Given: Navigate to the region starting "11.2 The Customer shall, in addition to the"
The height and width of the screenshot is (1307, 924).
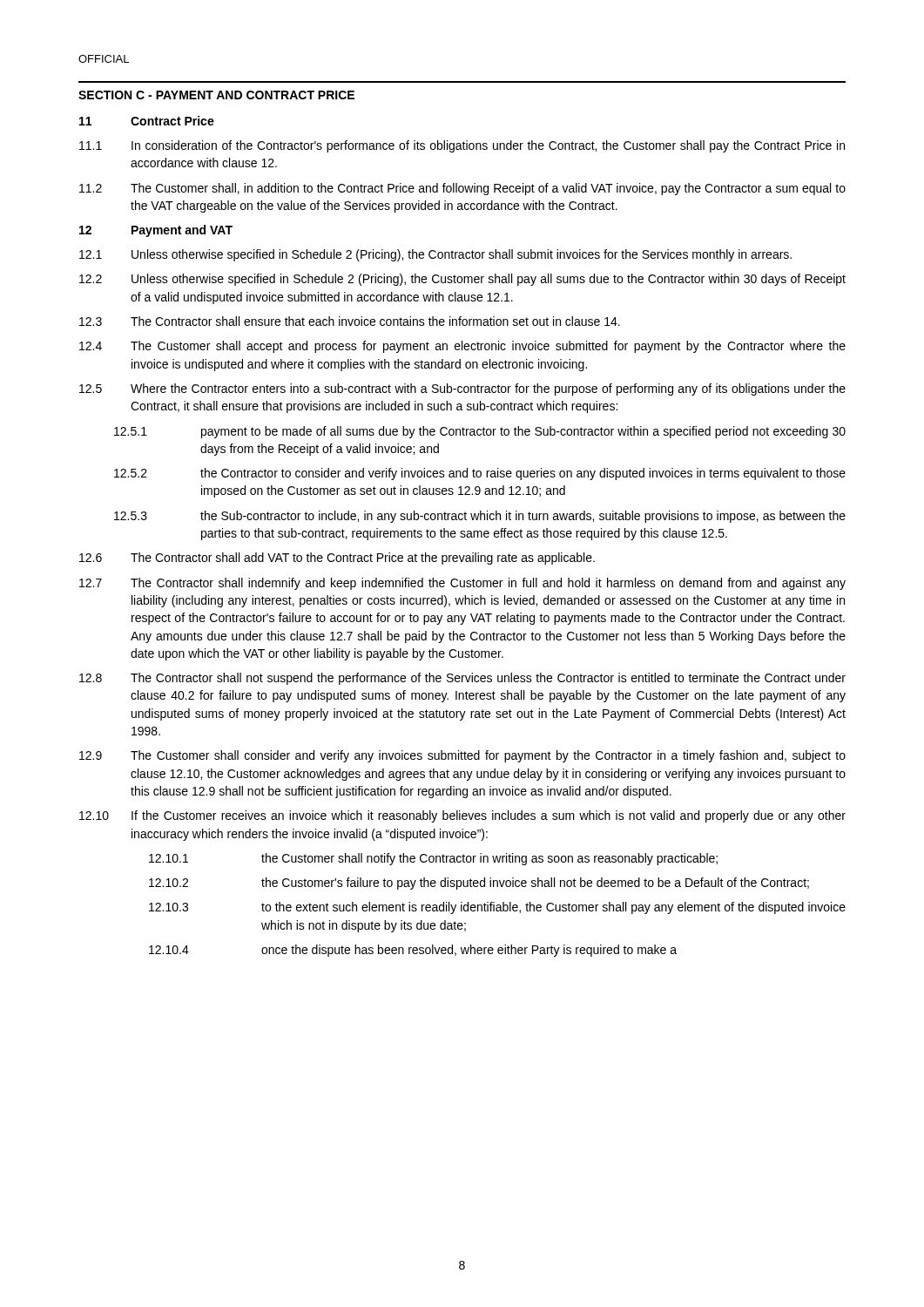Looking at the screenshot, I should tap(462, 197).
